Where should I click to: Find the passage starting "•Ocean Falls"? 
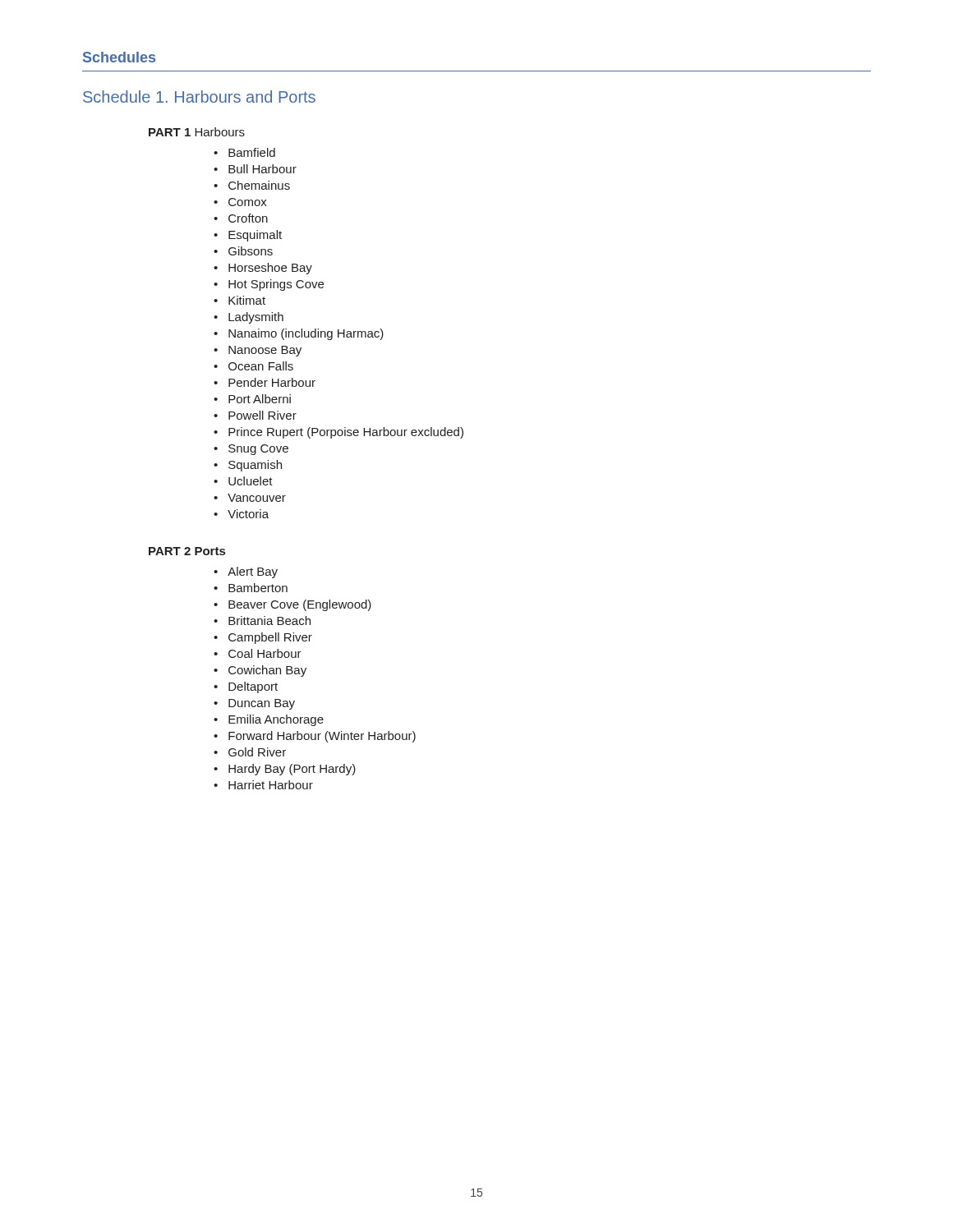[x=254, y=366]
